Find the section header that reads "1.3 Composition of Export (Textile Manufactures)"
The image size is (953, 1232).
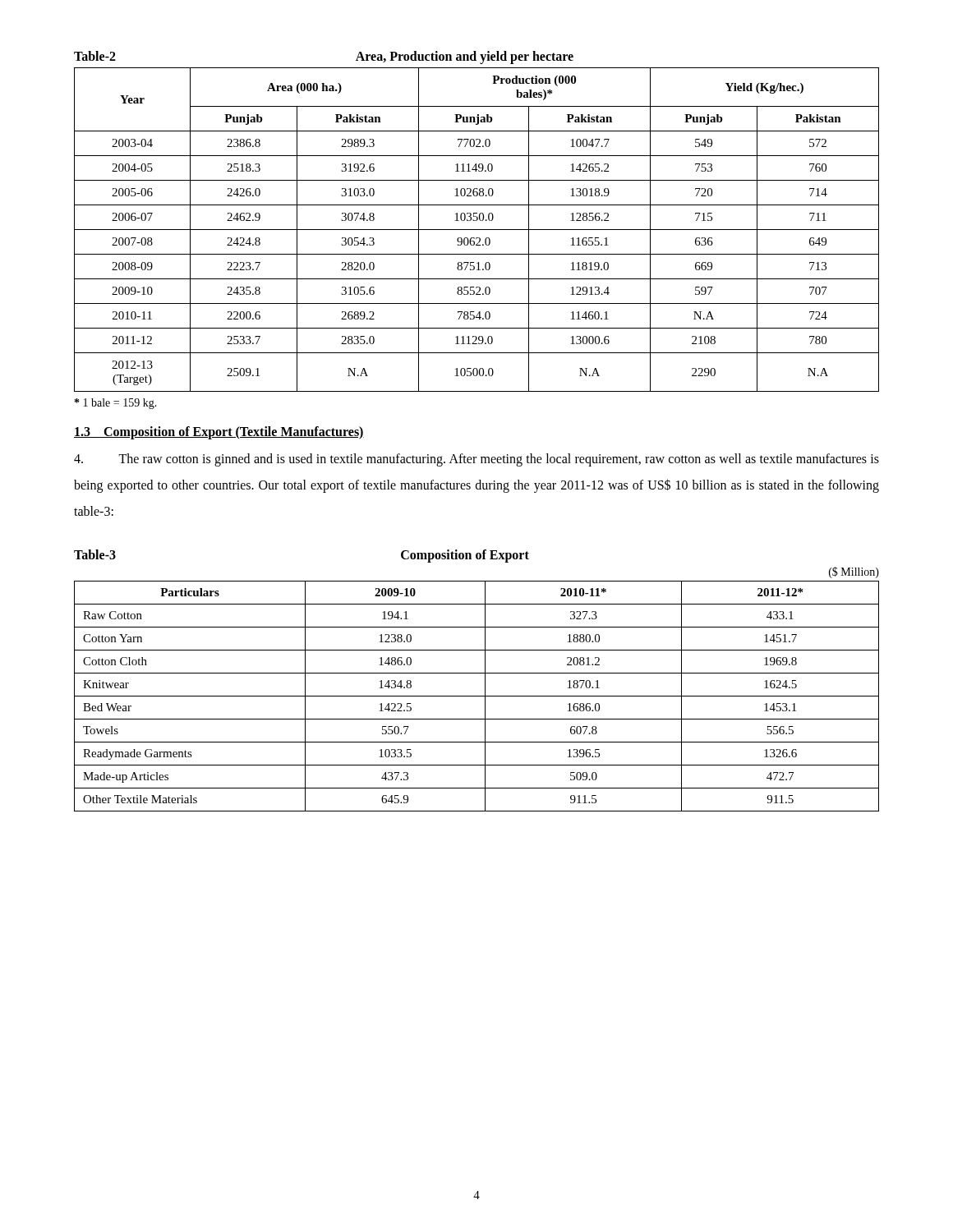(219, 432)
